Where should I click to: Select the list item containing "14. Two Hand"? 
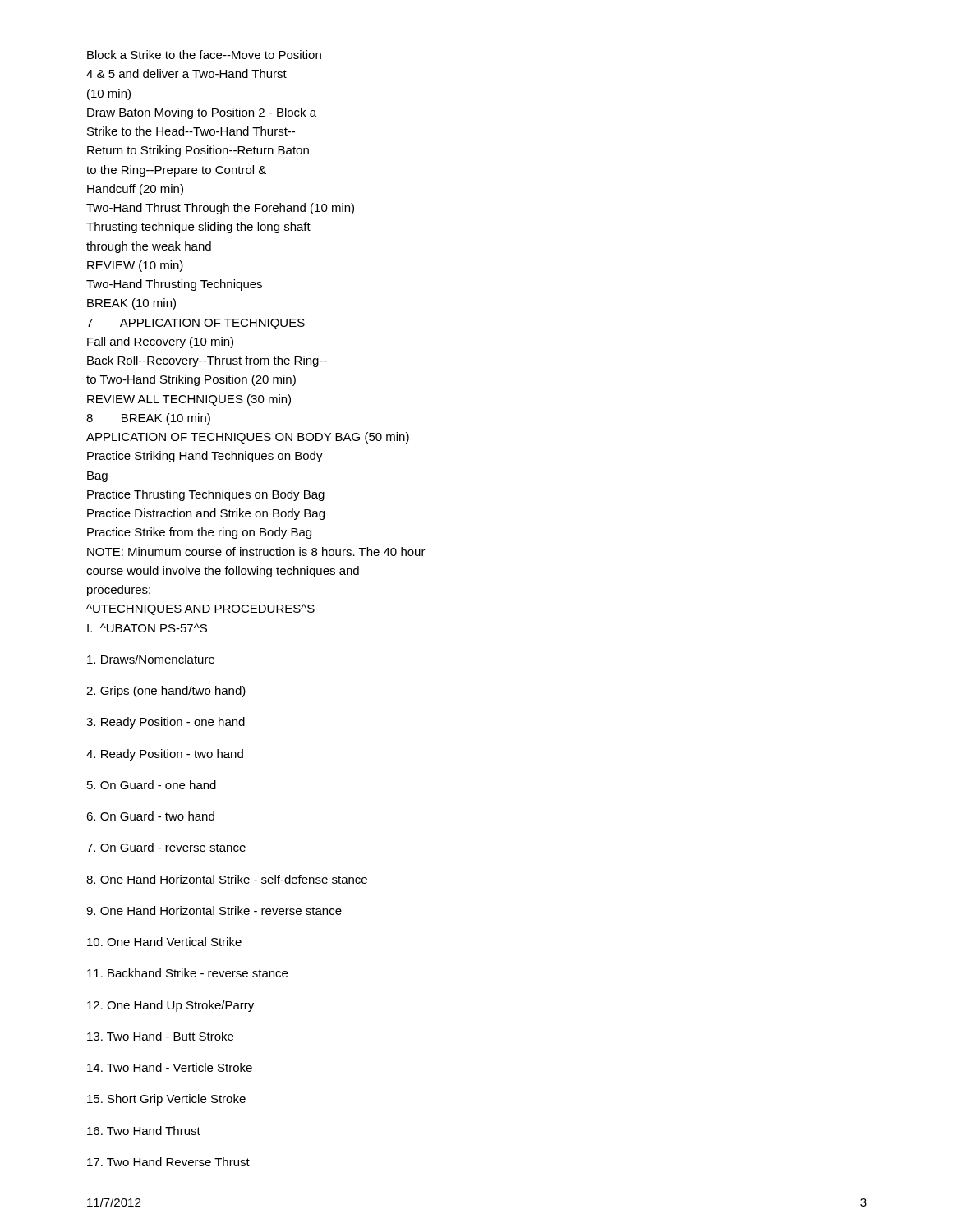tap(170, 1067)
